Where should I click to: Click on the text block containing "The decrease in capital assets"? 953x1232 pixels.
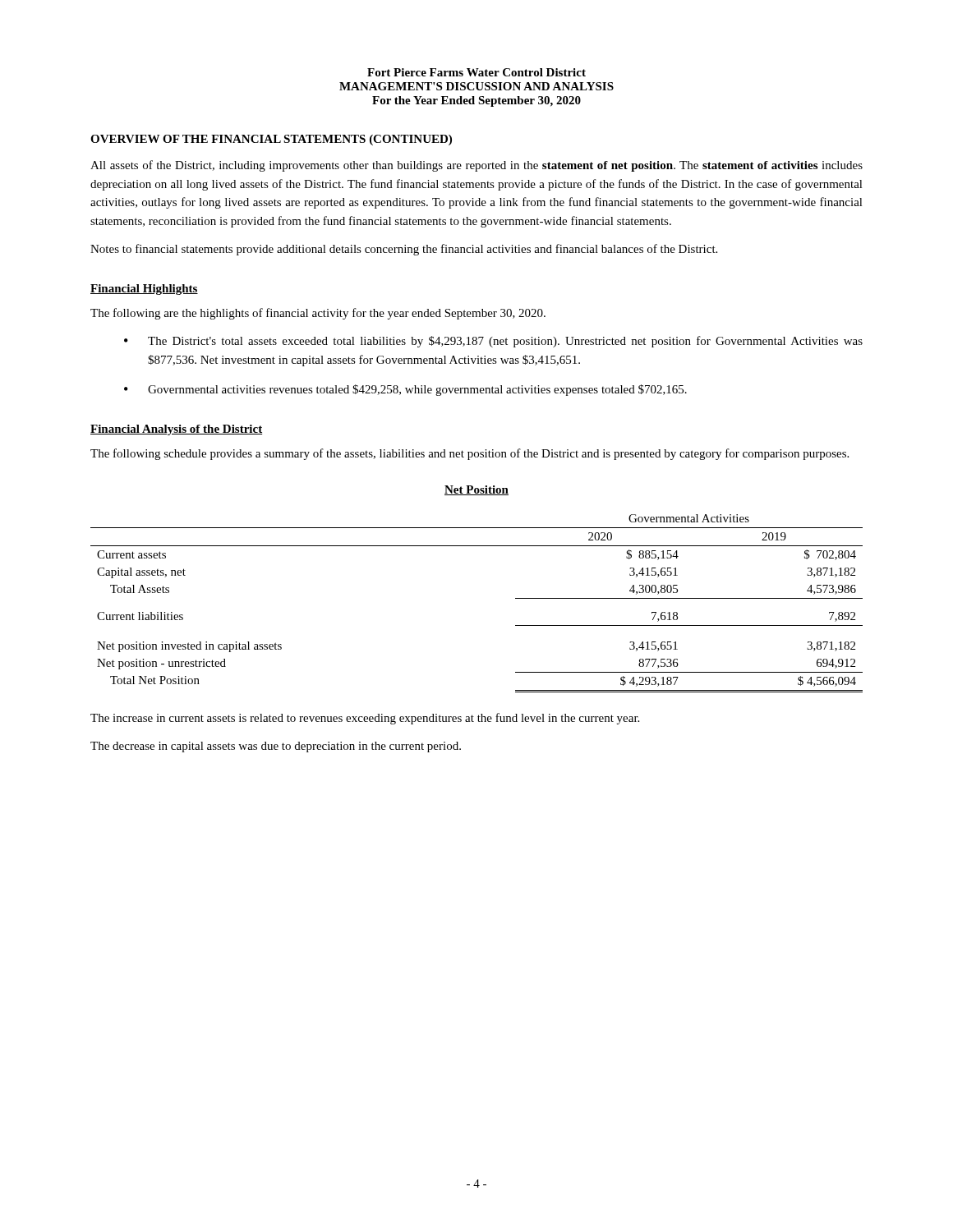(276, 746)
